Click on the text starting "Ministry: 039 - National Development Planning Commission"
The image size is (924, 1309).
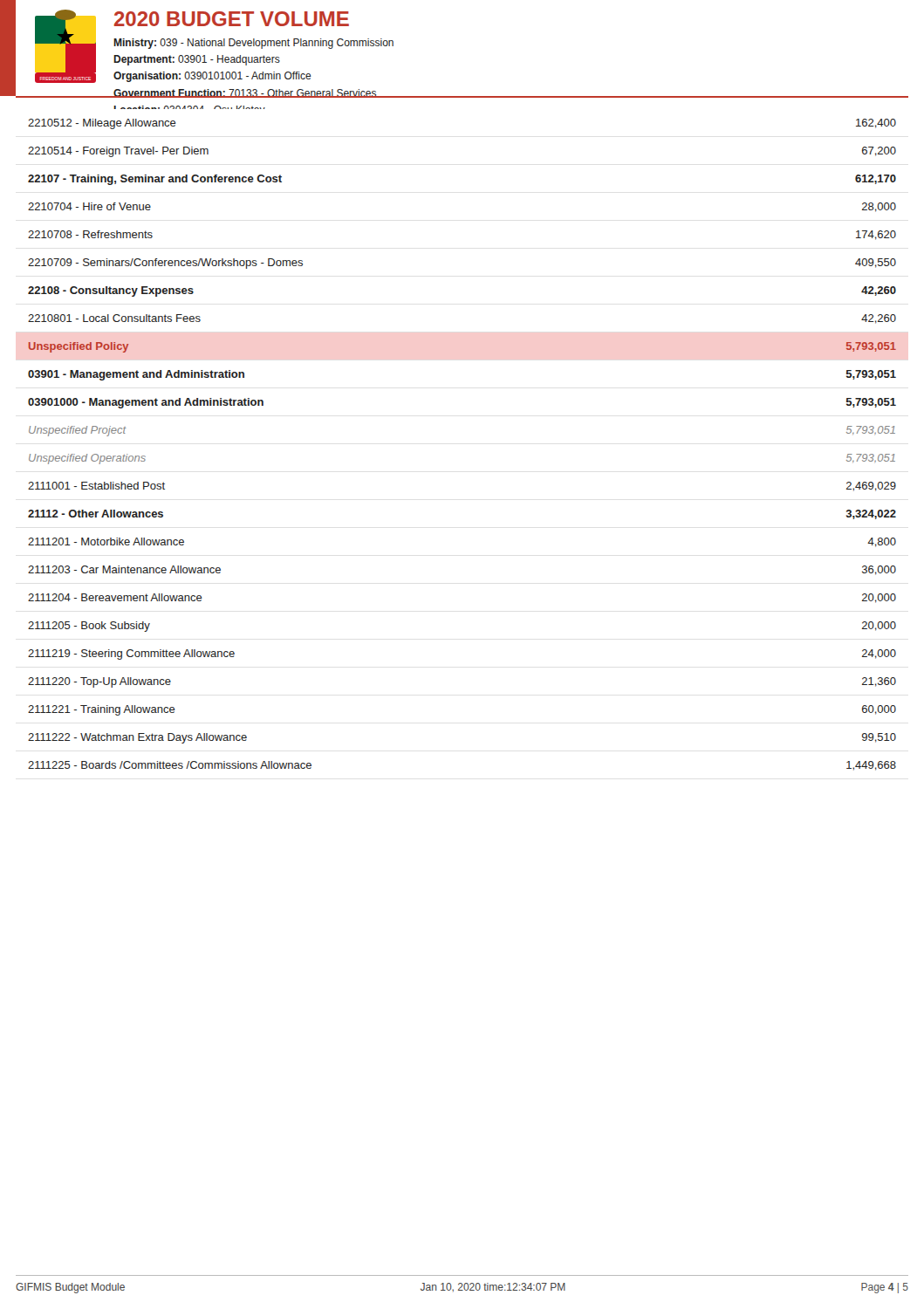coord(254,76)
